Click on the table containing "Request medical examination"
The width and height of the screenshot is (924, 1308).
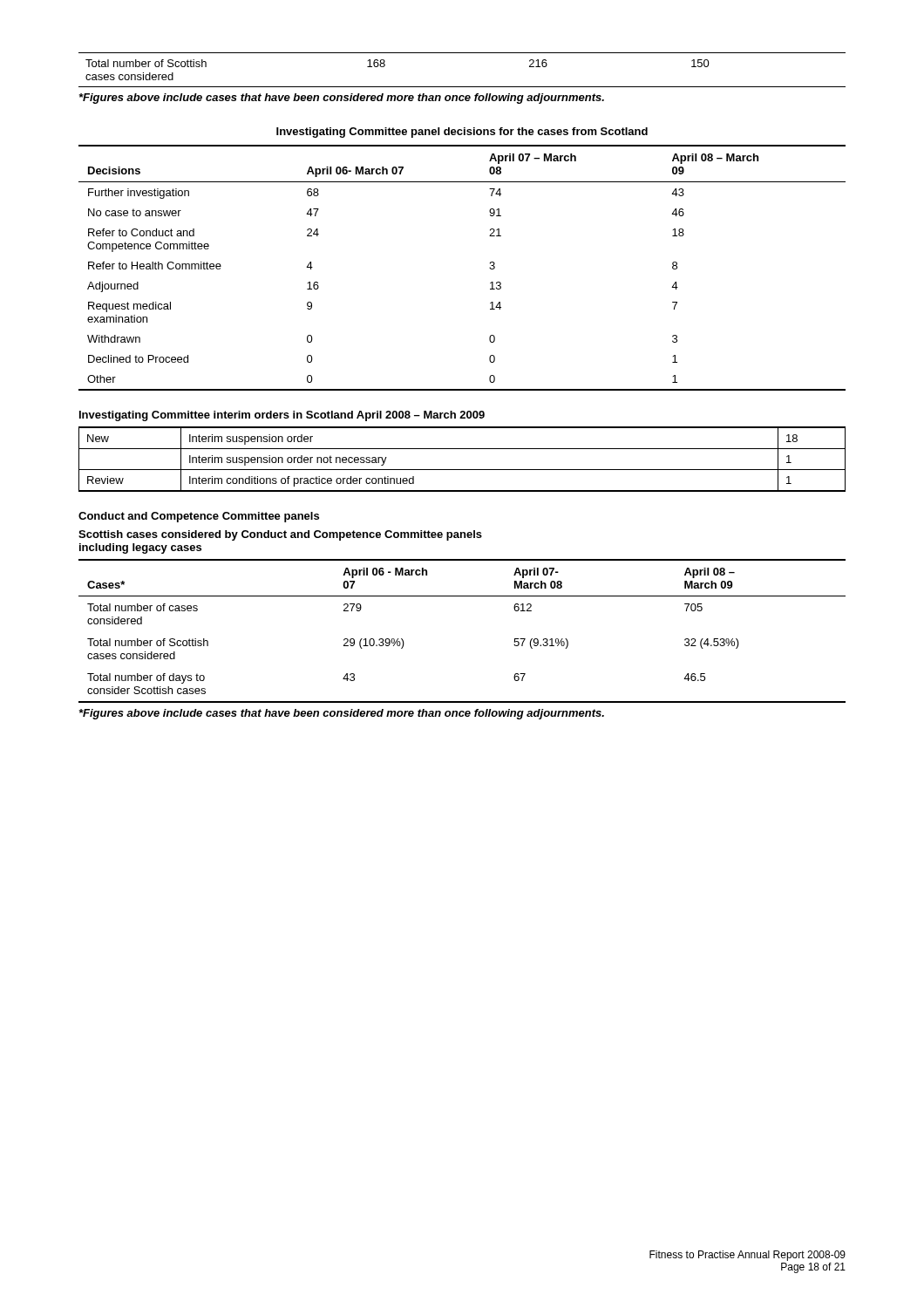(462, 268)
